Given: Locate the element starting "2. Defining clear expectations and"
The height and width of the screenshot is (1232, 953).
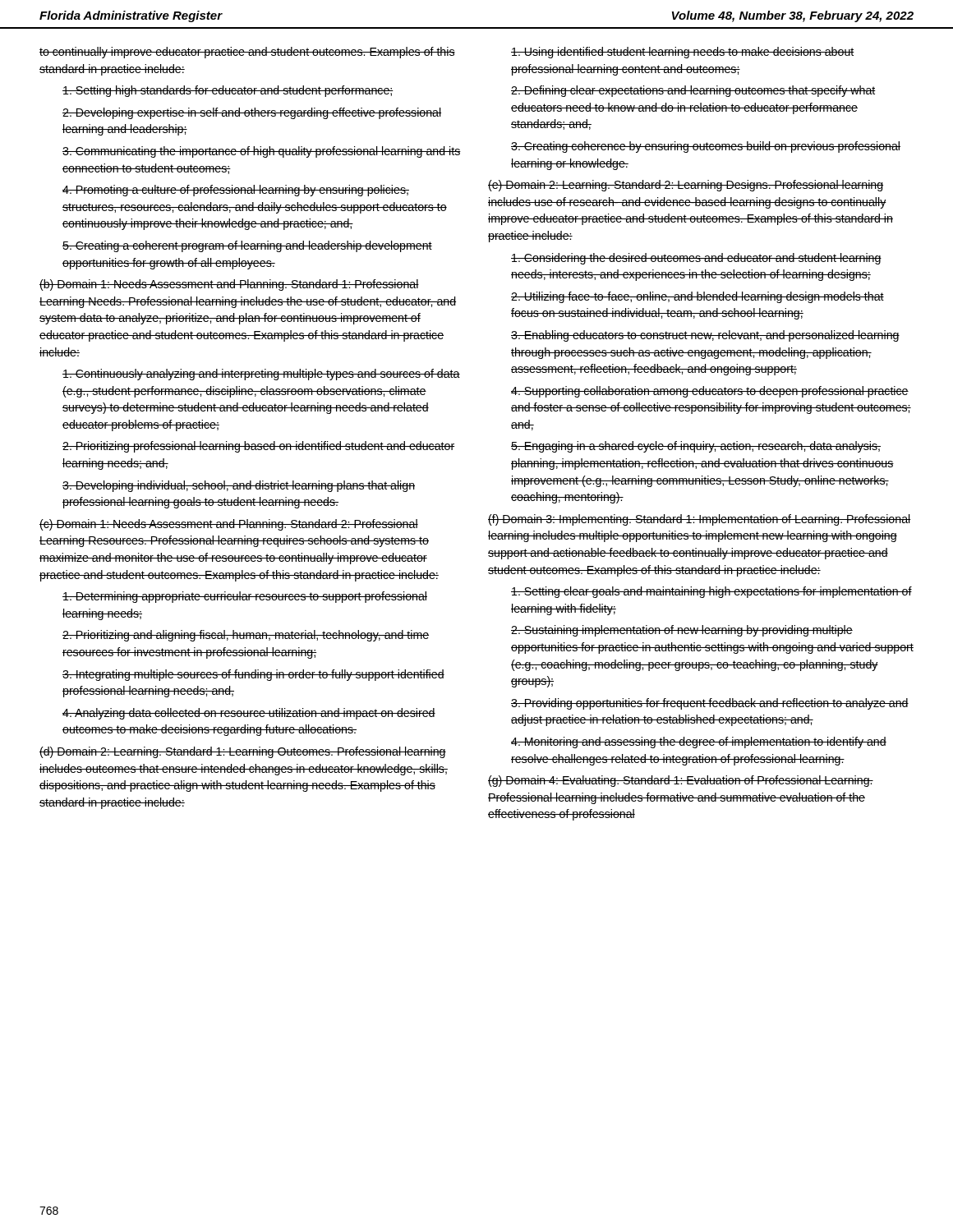Looking at the screenshot, I should [712, 108].
